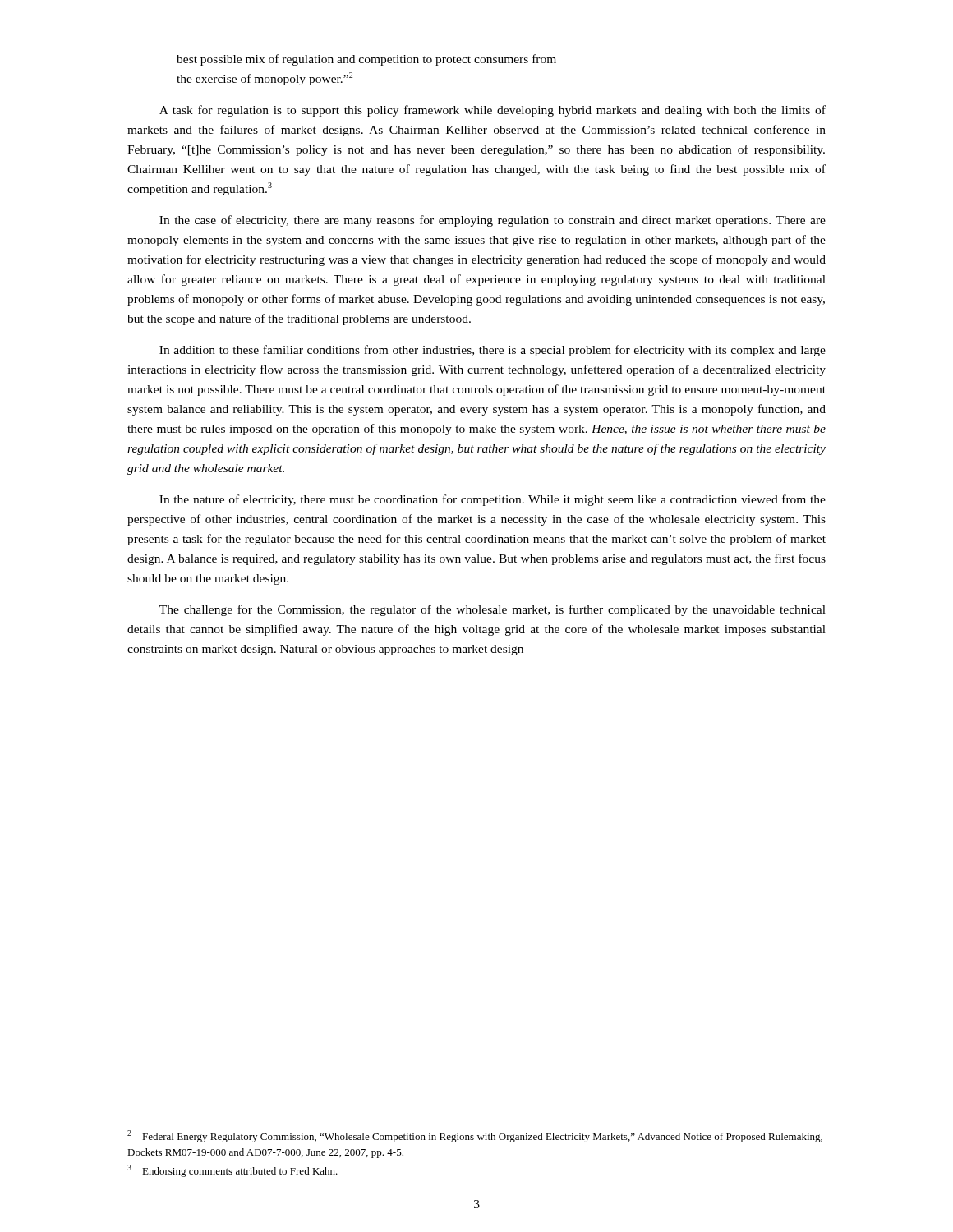Image resolution: width=953 pixels, height=1232 pixels.
Task: Point to the block beginning "The challenge for the Commission,"
Action: 476,629
